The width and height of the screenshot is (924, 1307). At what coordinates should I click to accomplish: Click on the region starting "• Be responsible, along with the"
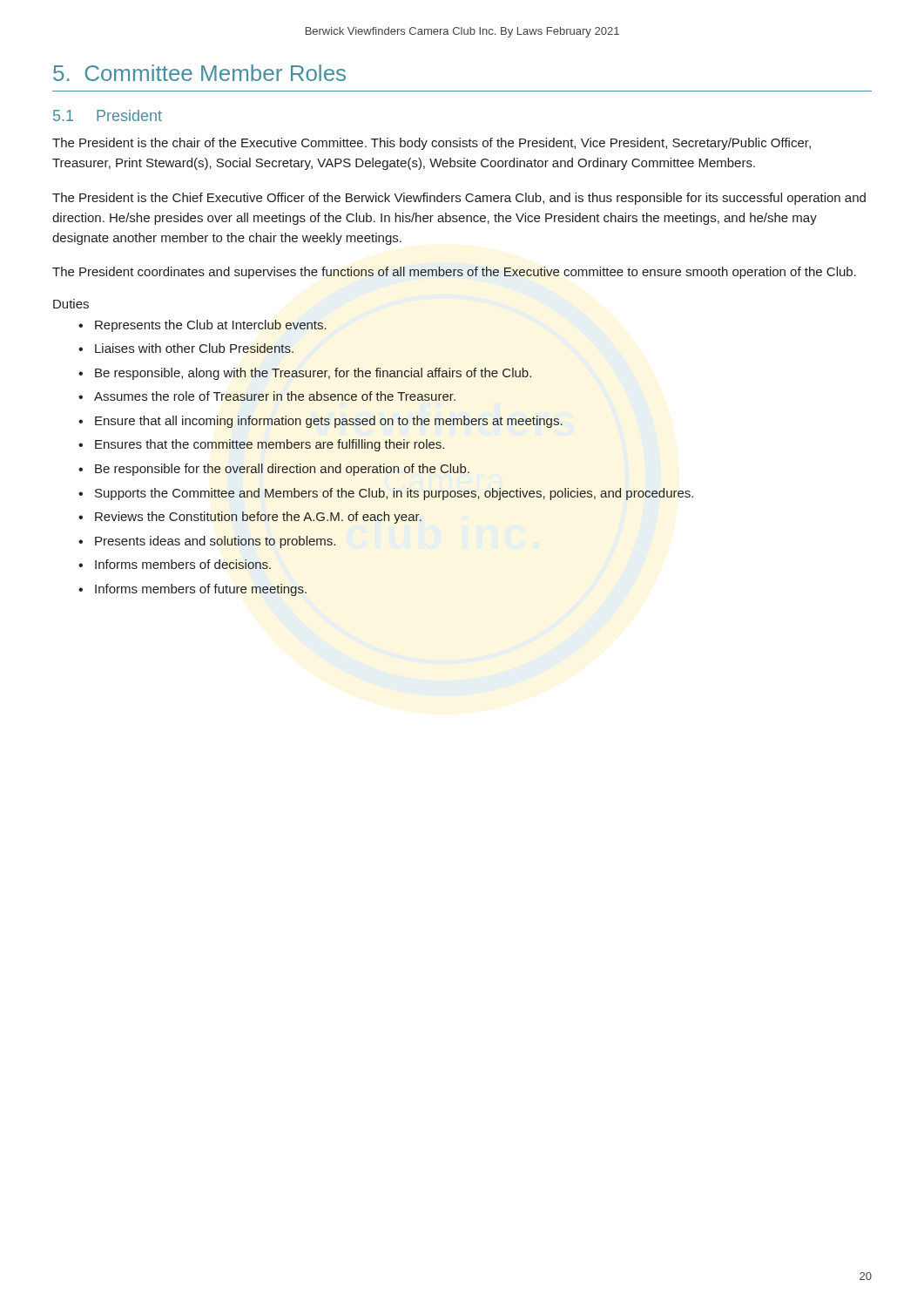pos(475,373)
